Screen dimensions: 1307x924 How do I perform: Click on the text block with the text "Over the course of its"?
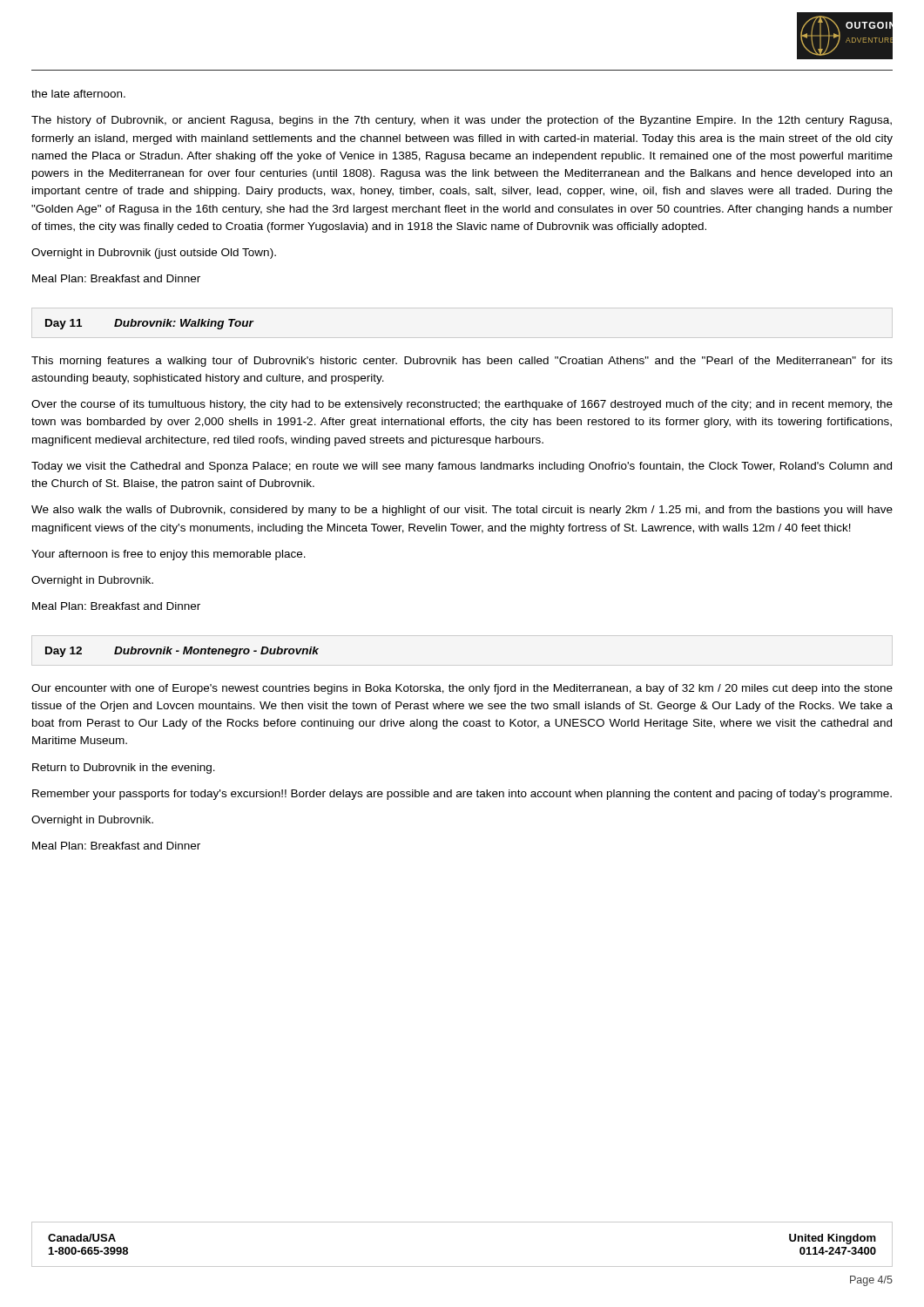click(462, 422)
